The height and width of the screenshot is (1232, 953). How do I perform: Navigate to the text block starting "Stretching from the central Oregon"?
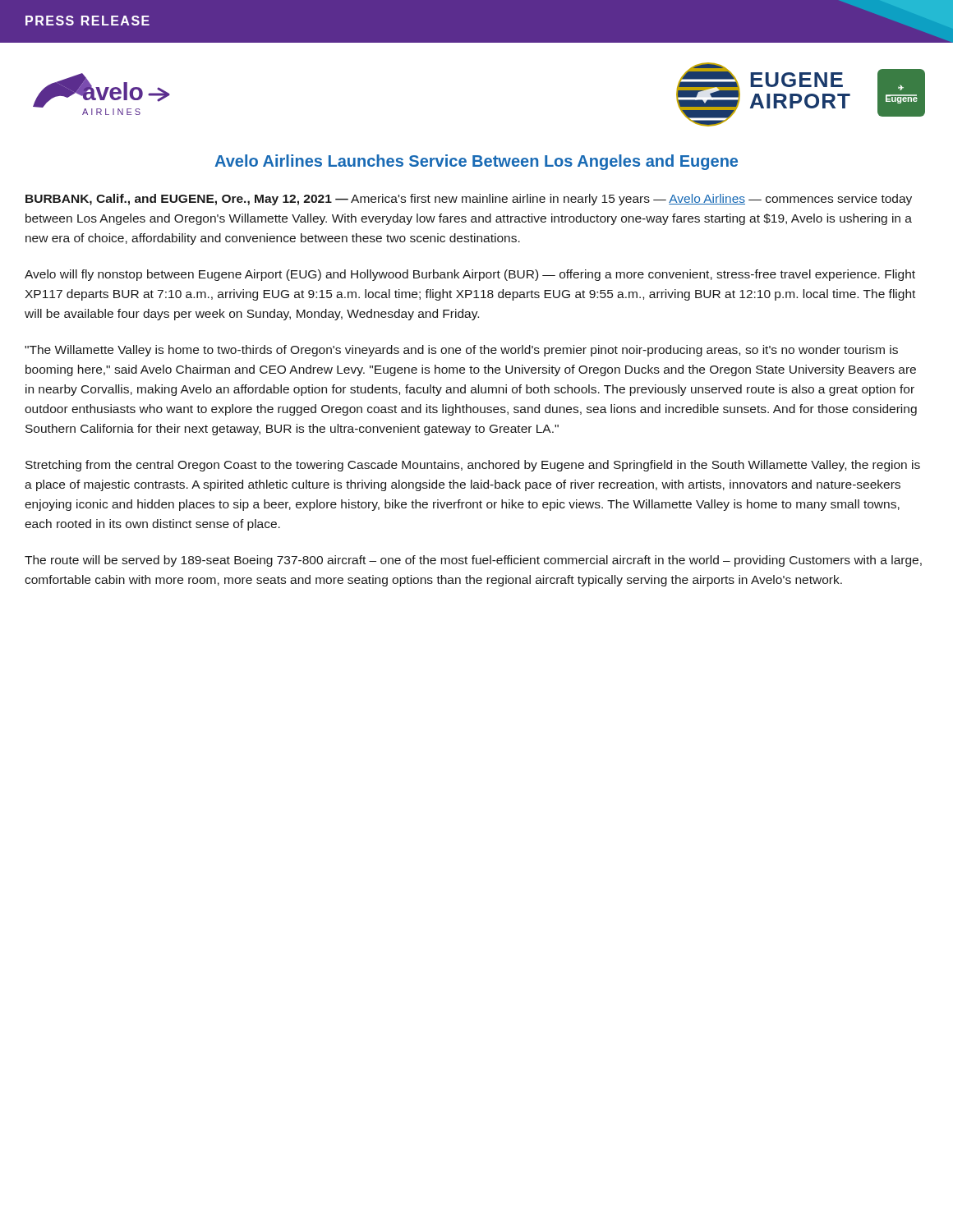[476, 495]
